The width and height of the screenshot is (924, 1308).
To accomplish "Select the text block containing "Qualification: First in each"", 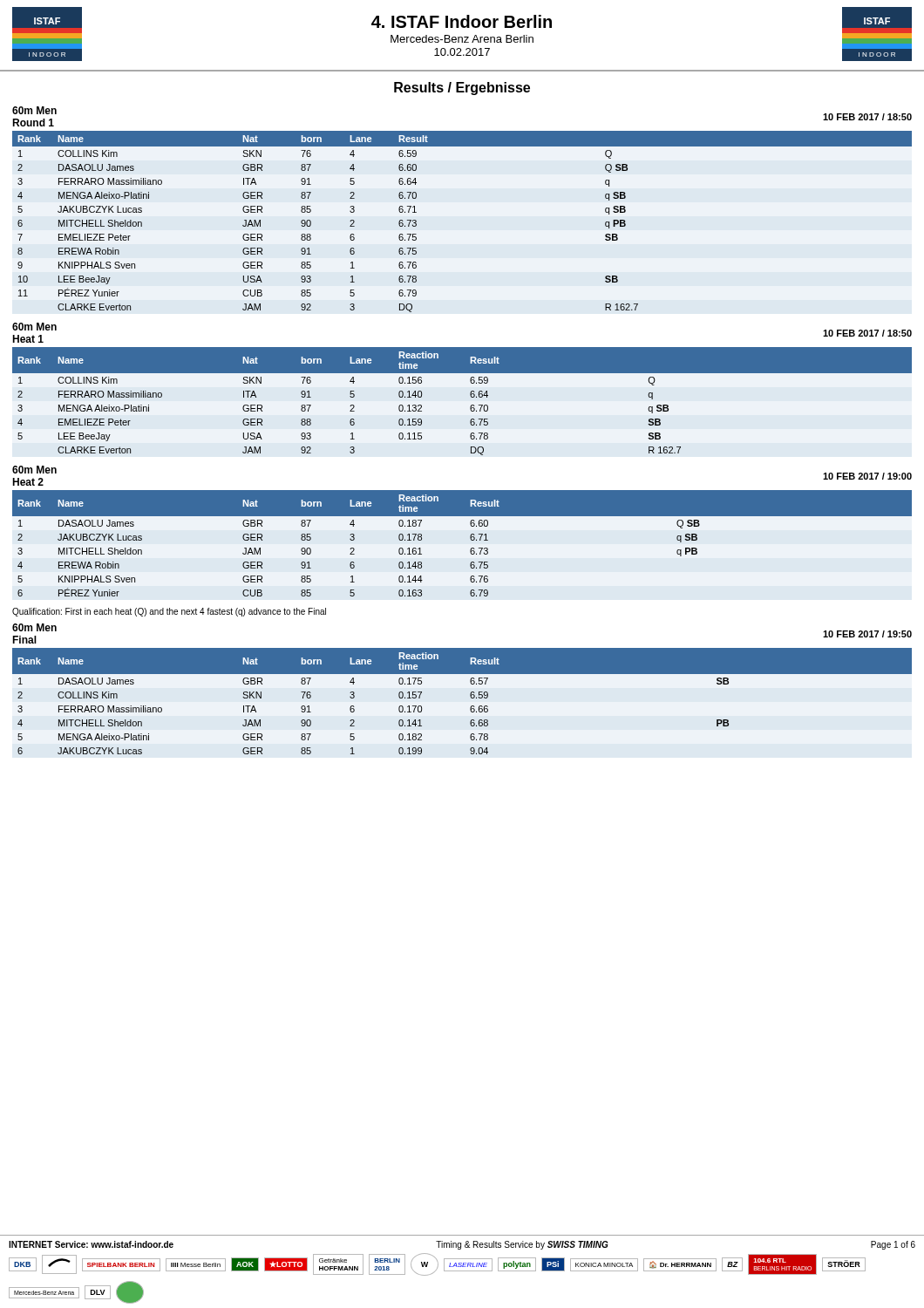I will (169, 612).
